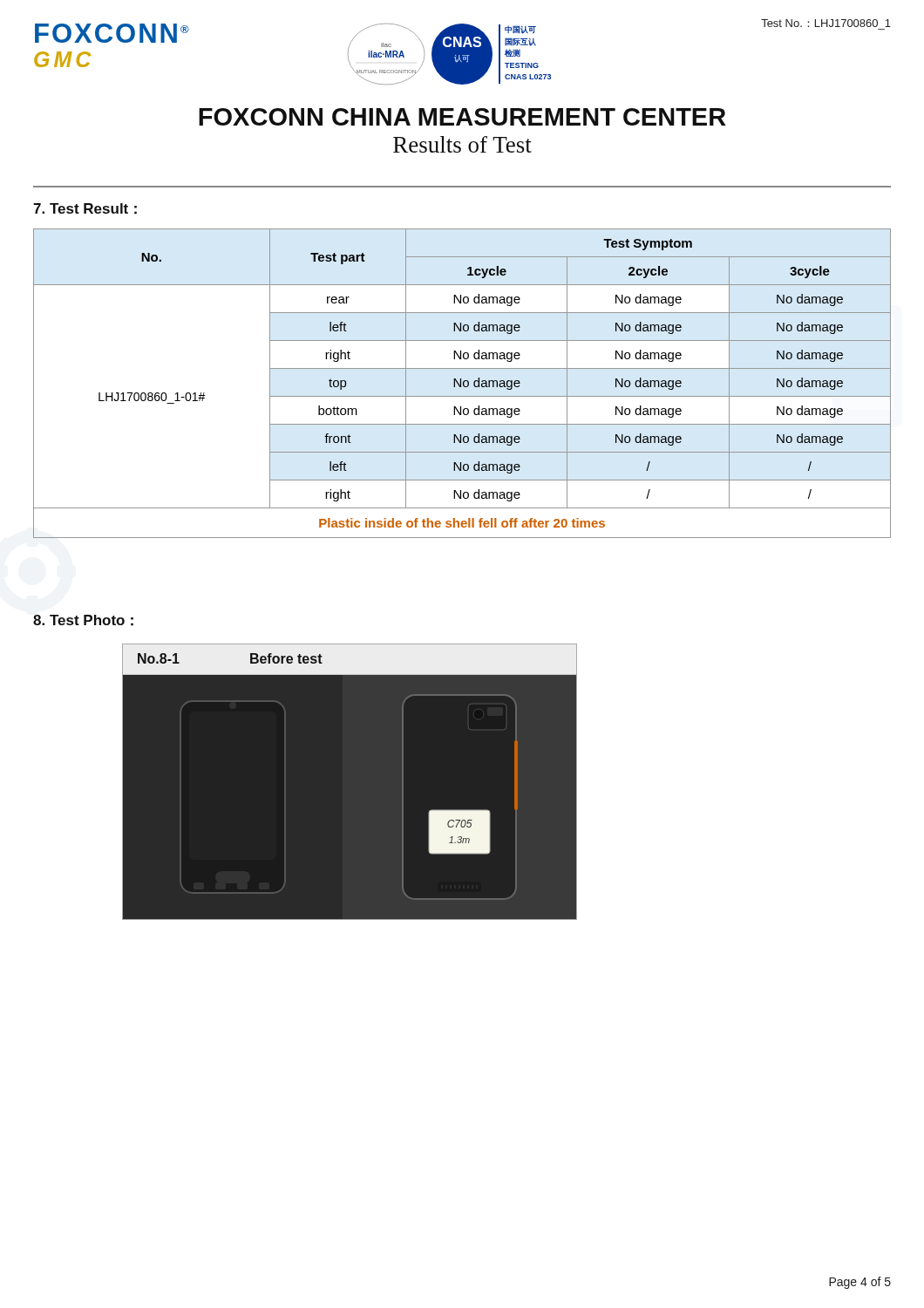Locate the section header containing "7. Test Result："
The width and height of the screenshot is (924, 1308).
pos(88,209)
